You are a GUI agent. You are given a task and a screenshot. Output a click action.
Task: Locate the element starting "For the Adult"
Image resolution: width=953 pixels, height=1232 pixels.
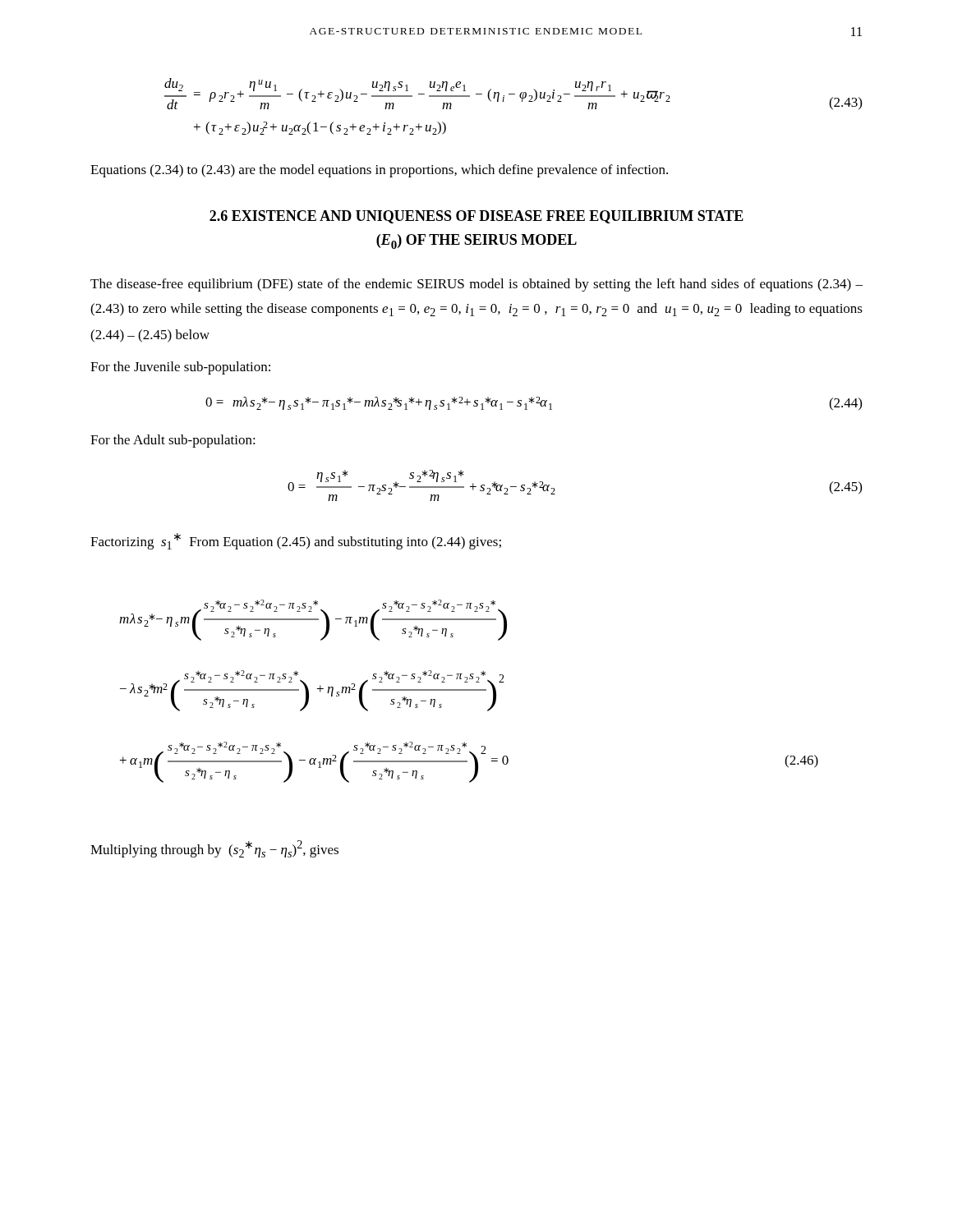click(173, 440)
